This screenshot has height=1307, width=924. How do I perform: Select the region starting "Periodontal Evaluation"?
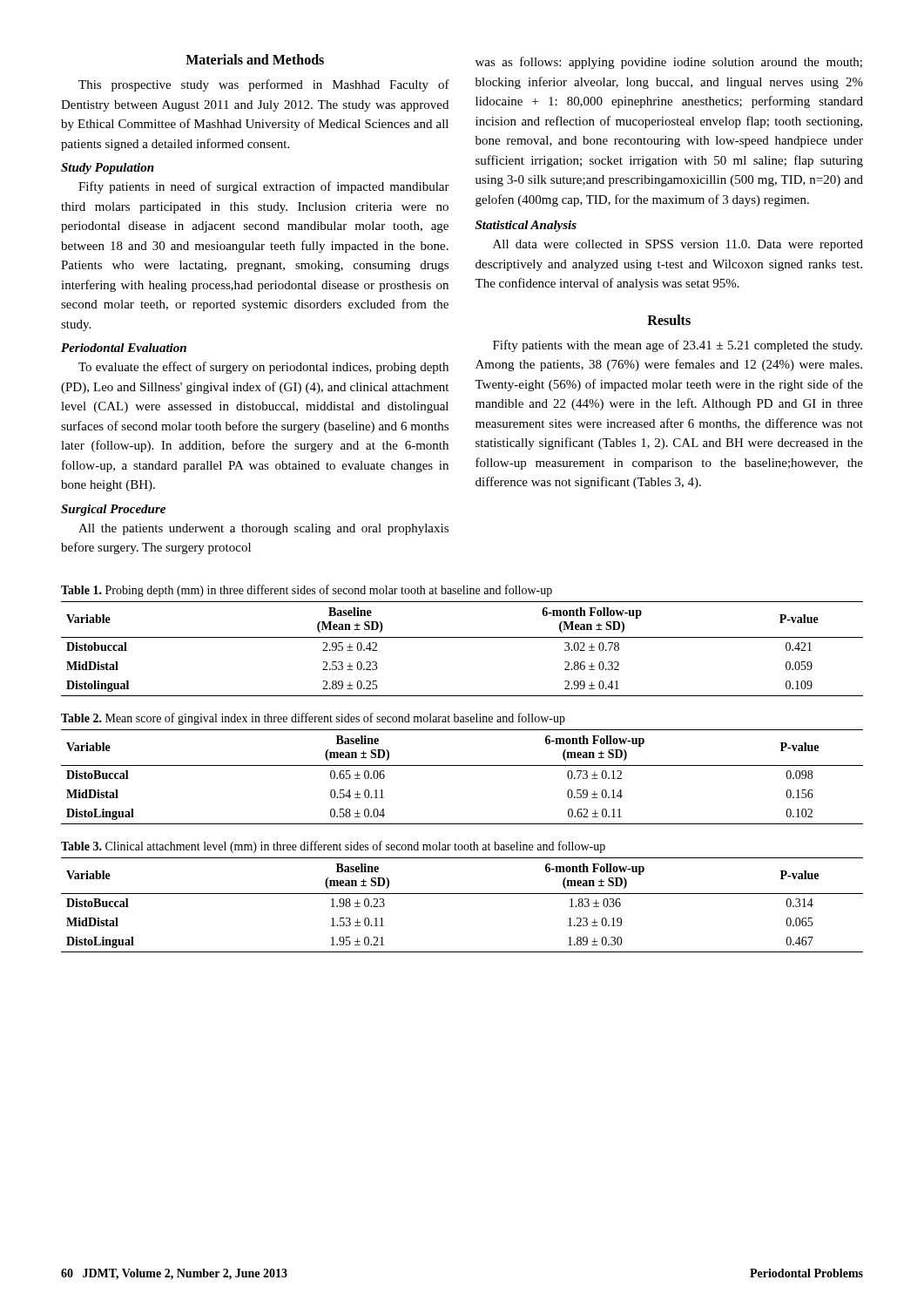click(x=124, y=348)
